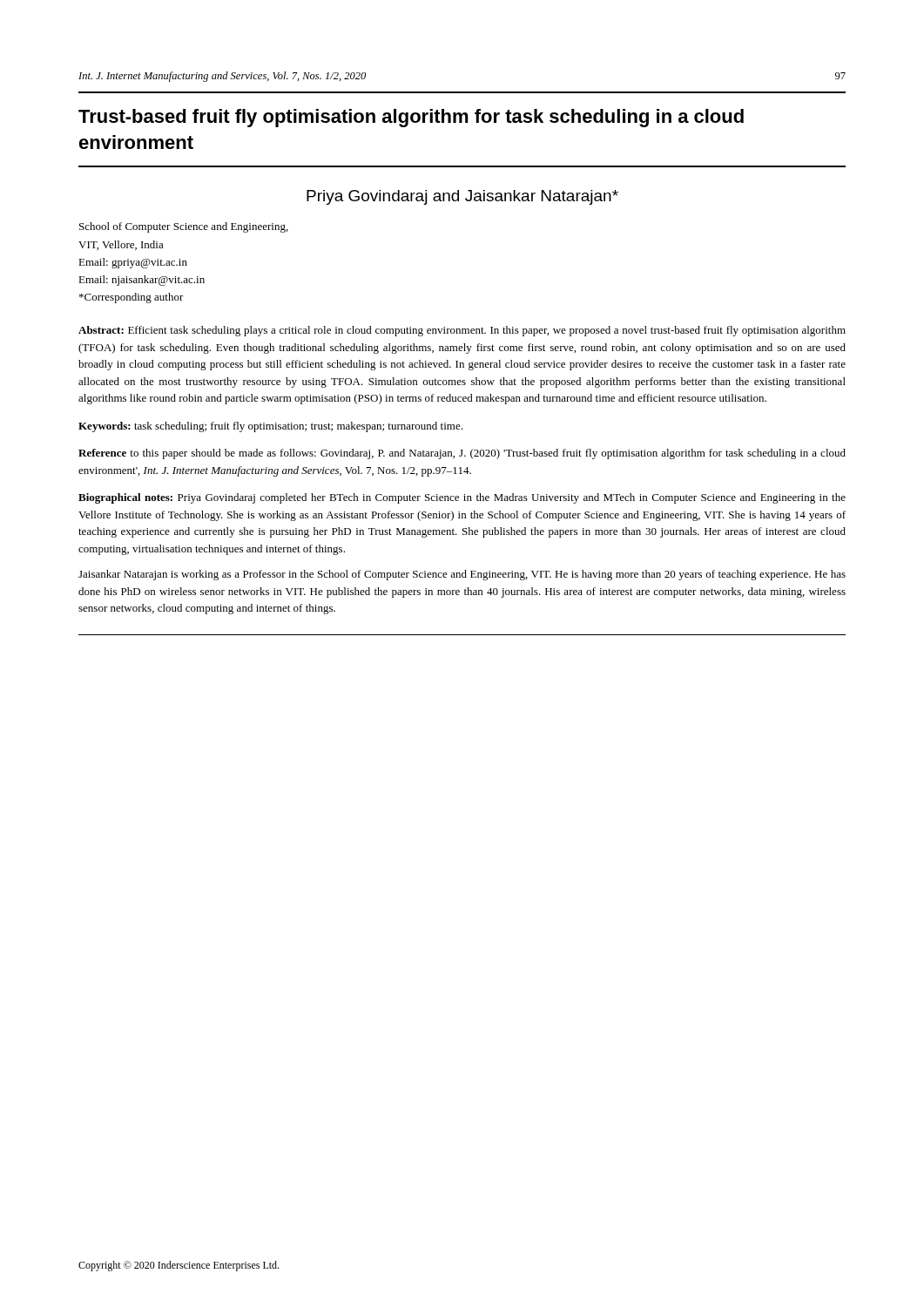Point to the text block starting "Priya Govindaraj and Jaisankar Natarajan*"

point(462,196)
